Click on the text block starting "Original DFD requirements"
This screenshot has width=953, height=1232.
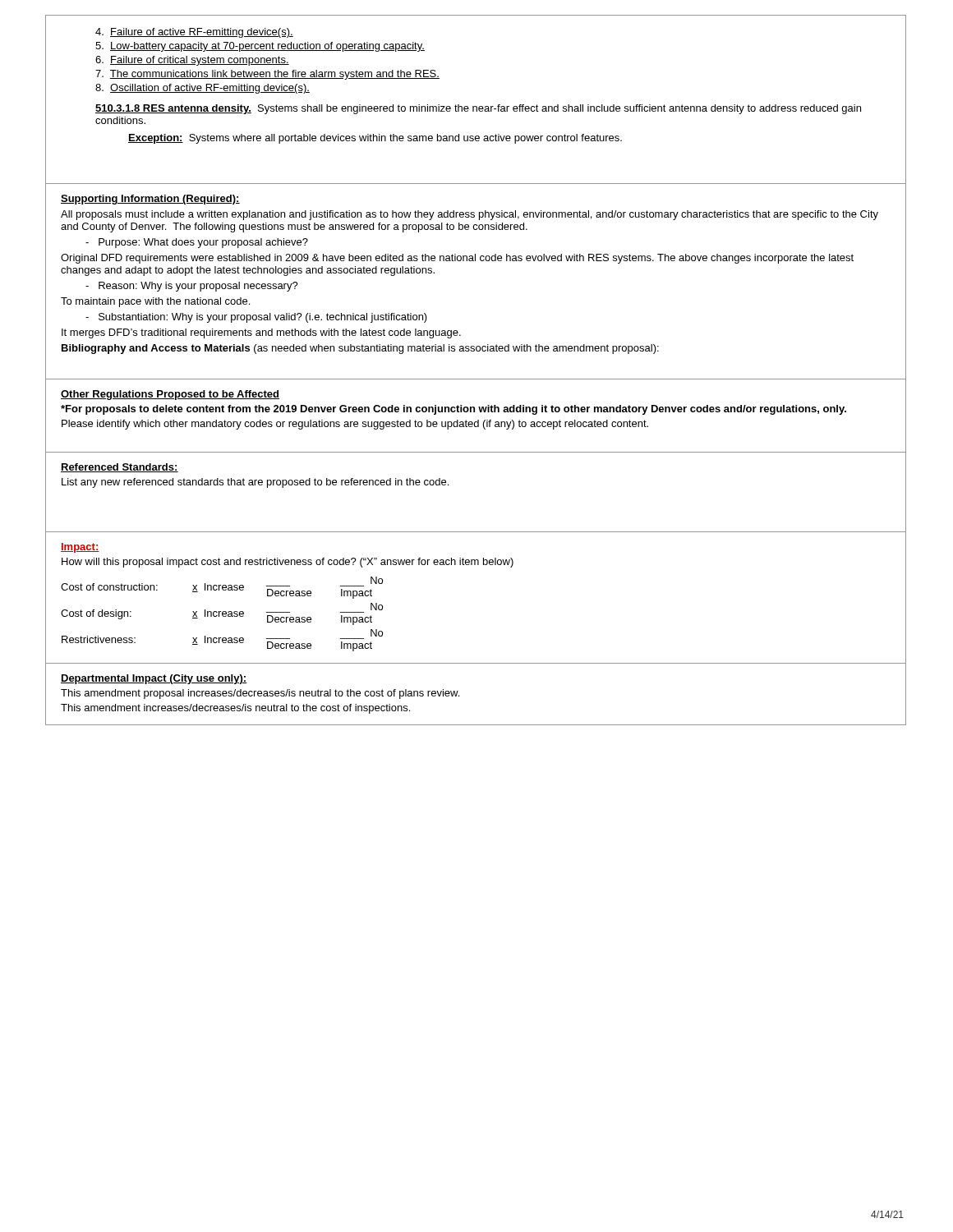point(457,264)
